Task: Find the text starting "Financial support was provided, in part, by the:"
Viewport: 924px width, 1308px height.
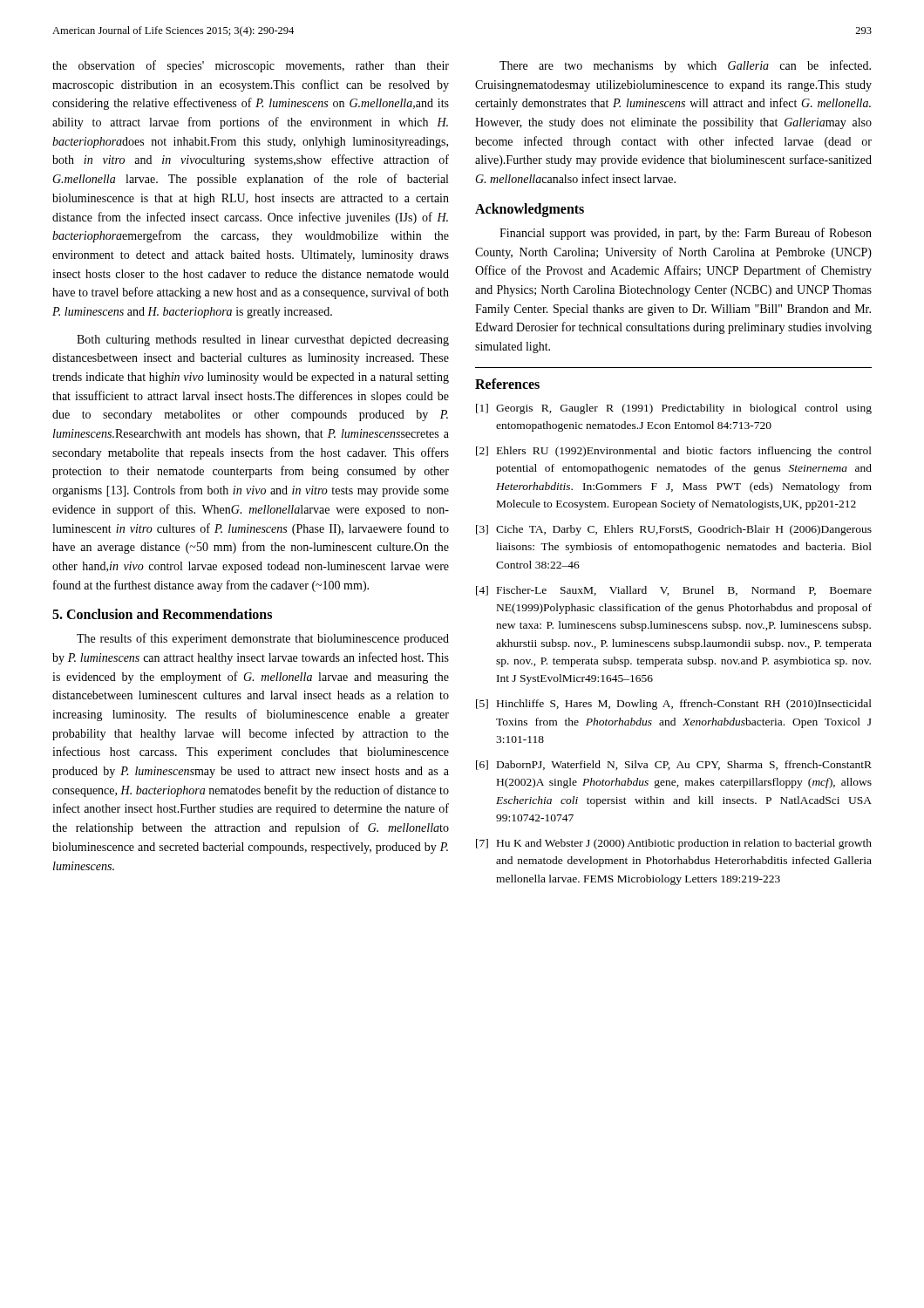Action: [x=673, y=290]
